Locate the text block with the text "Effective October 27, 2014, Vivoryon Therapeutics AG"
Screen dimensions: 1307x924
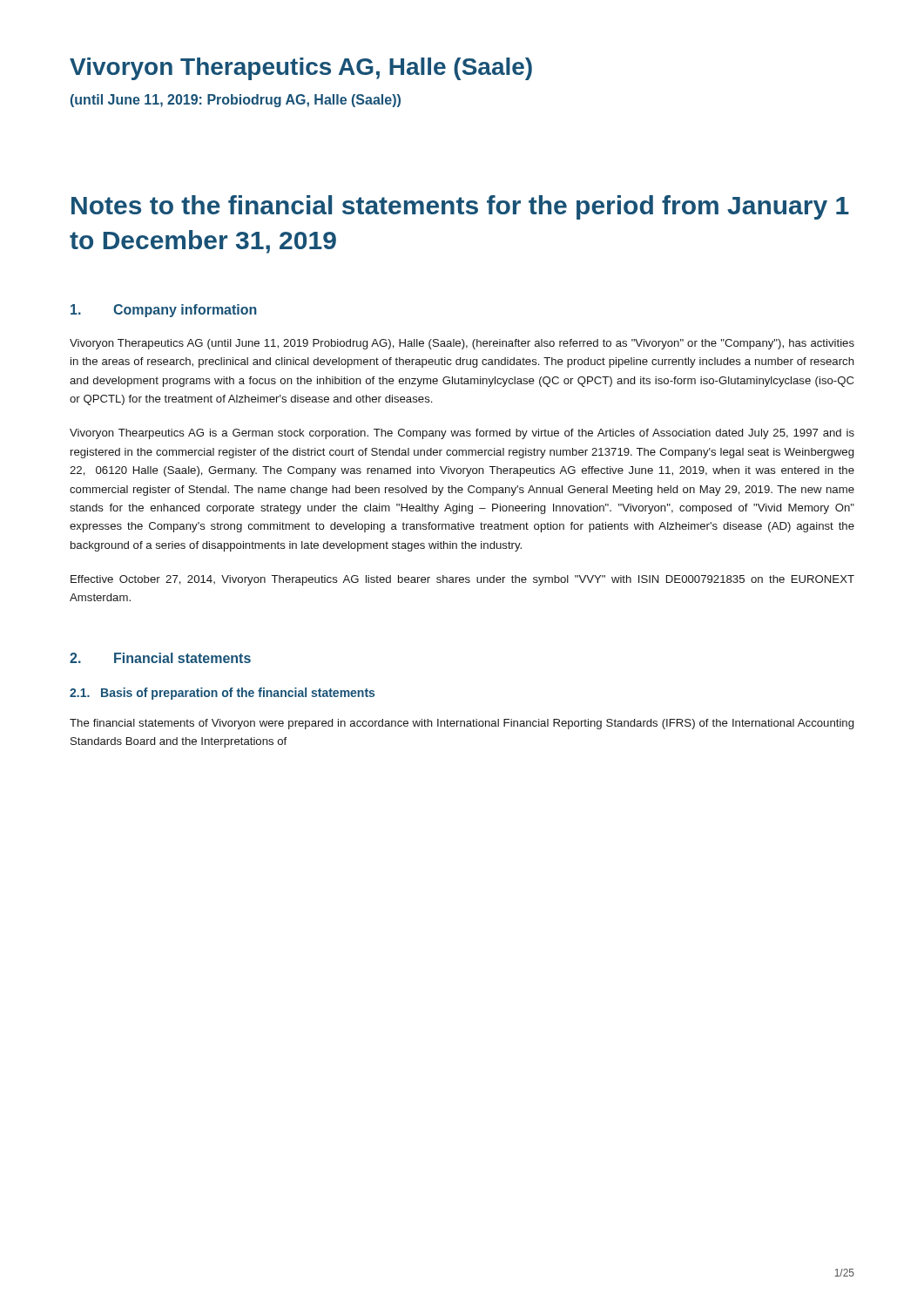[462, 588]
